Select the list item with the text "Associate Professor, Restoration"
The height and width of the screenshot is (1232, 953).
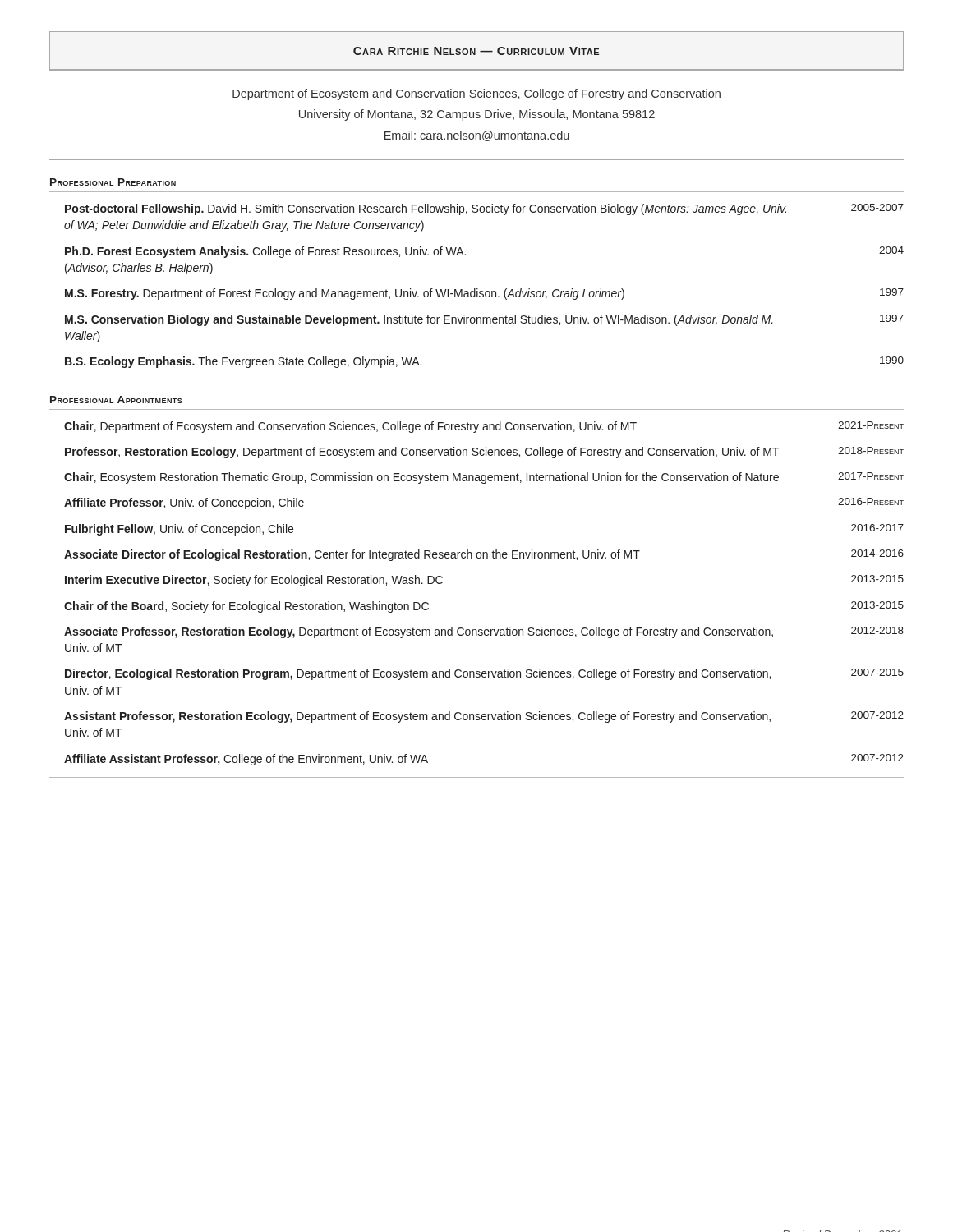point(484,640)
